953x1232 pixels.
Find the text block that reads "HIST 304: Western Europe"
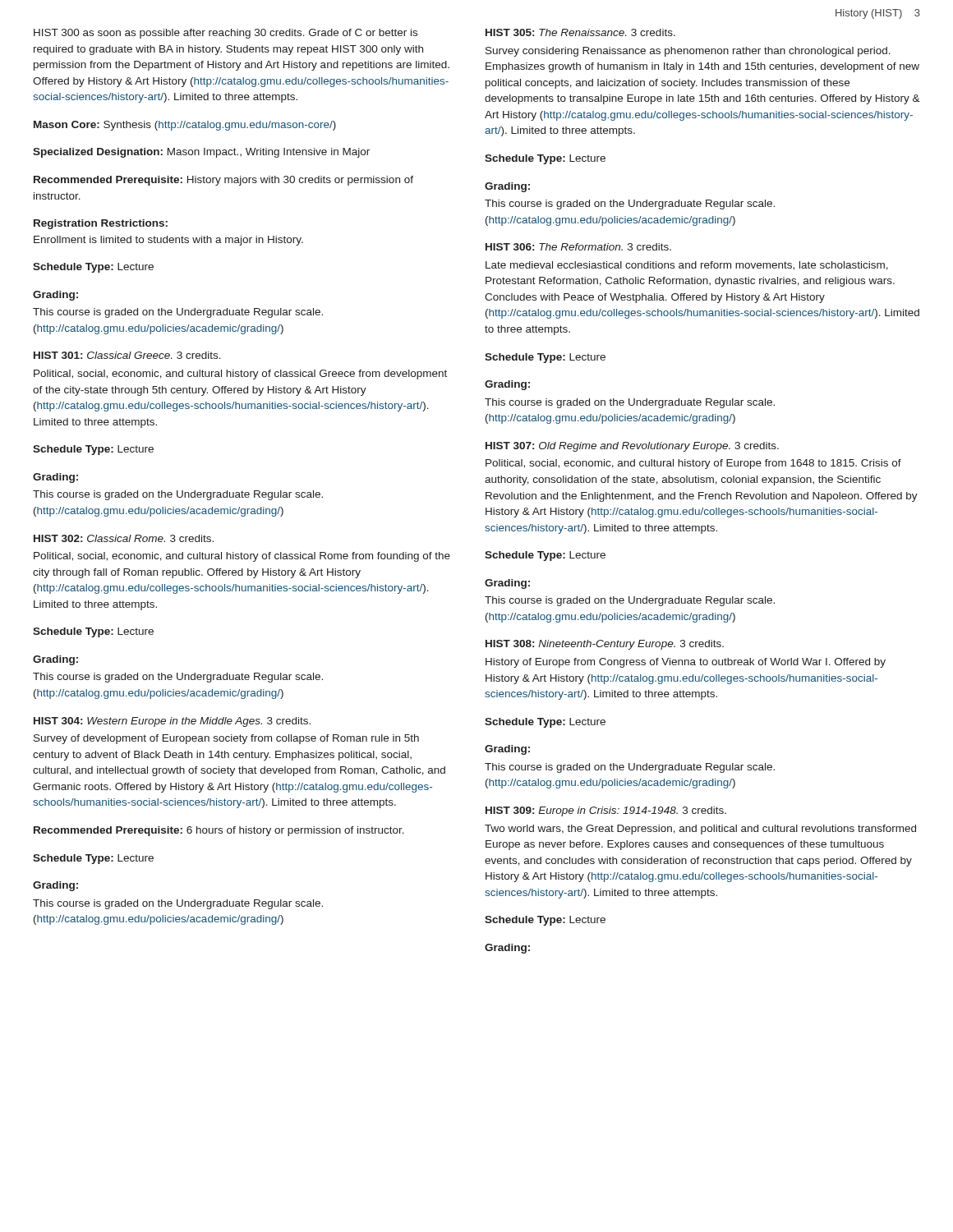point(242,762)
